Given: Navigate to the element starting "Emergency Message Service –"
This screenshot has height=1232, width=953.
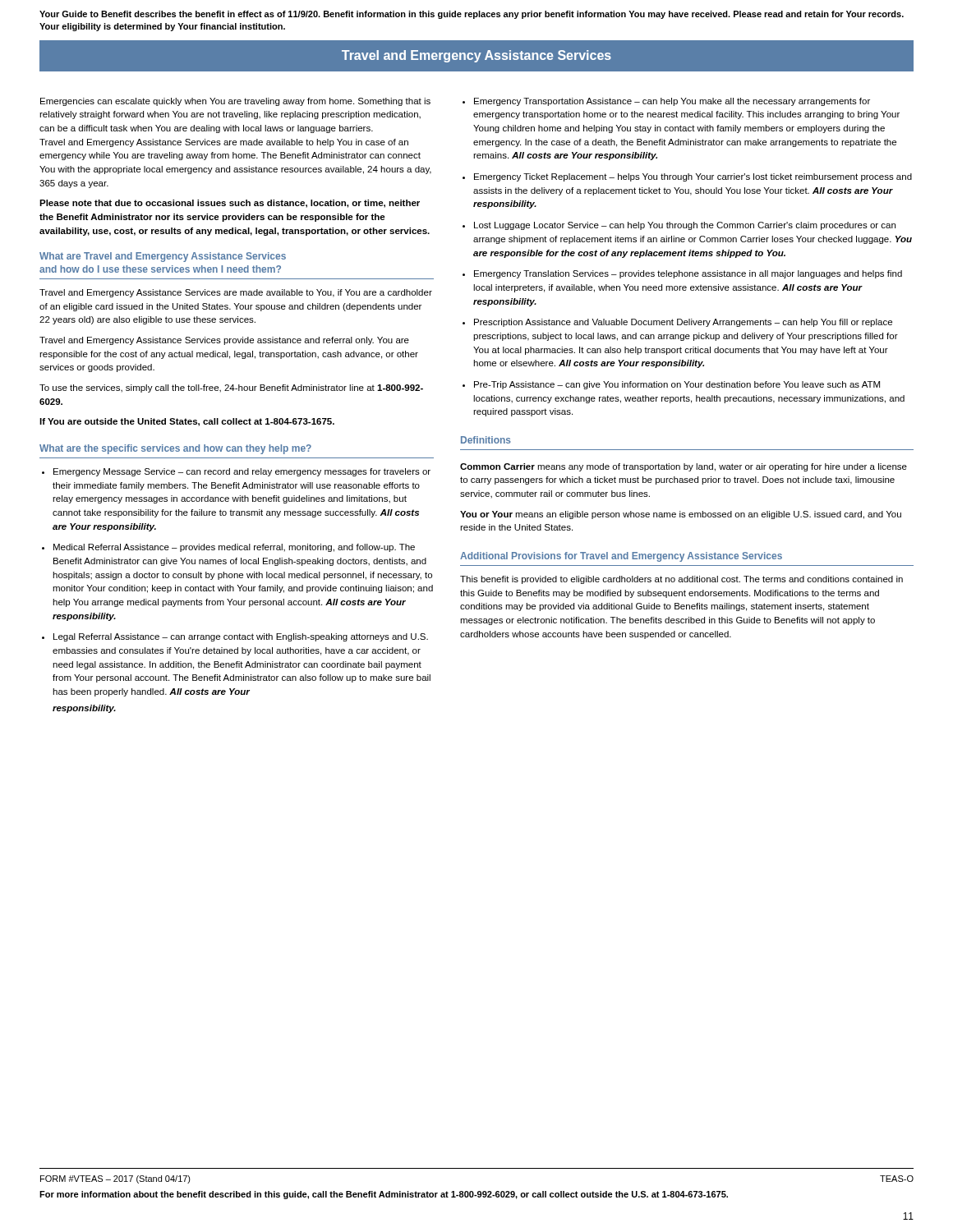Looking at the screenshot, I should coord(242,499).
